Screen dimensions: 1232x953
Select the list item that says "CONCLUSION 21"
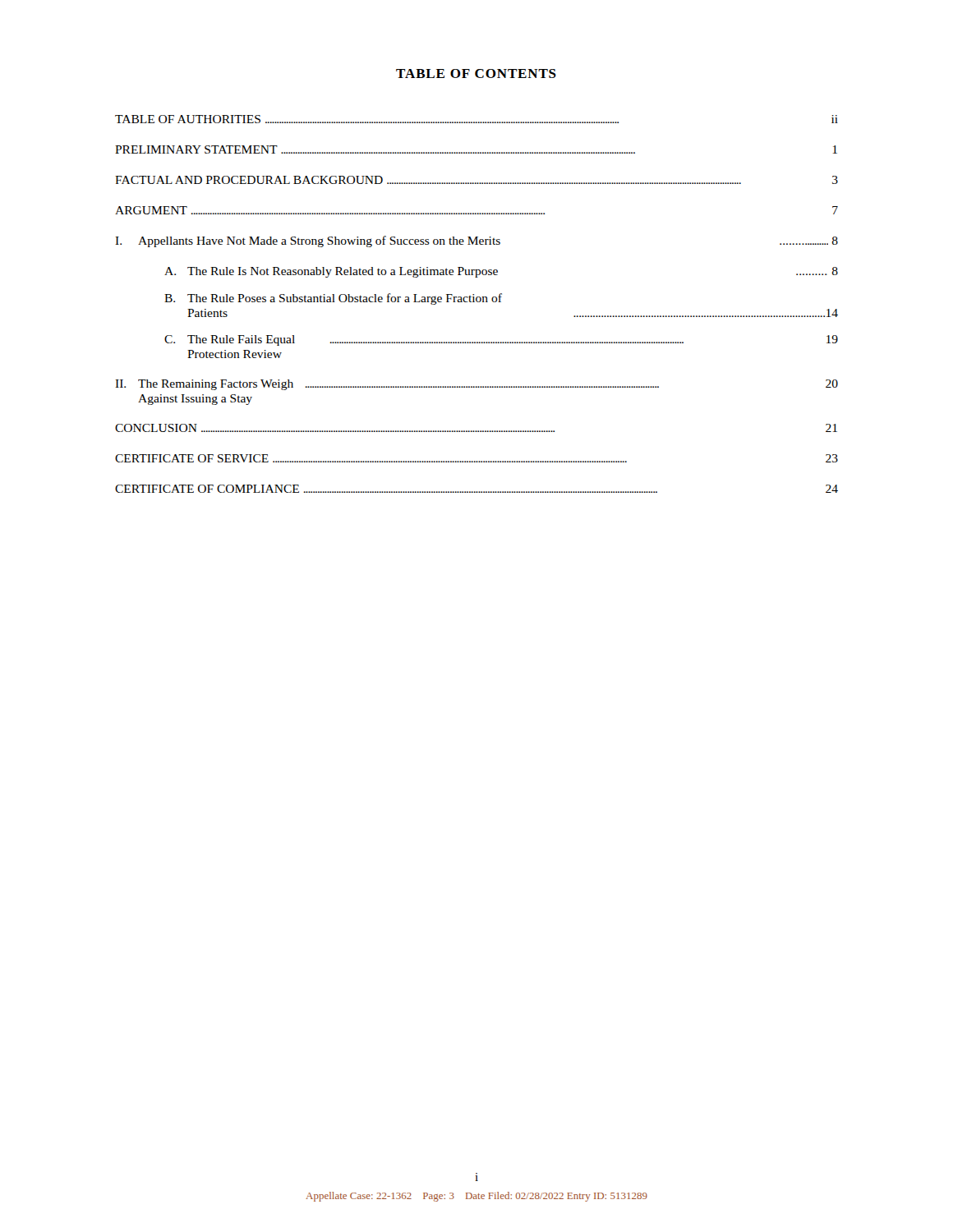476,428
